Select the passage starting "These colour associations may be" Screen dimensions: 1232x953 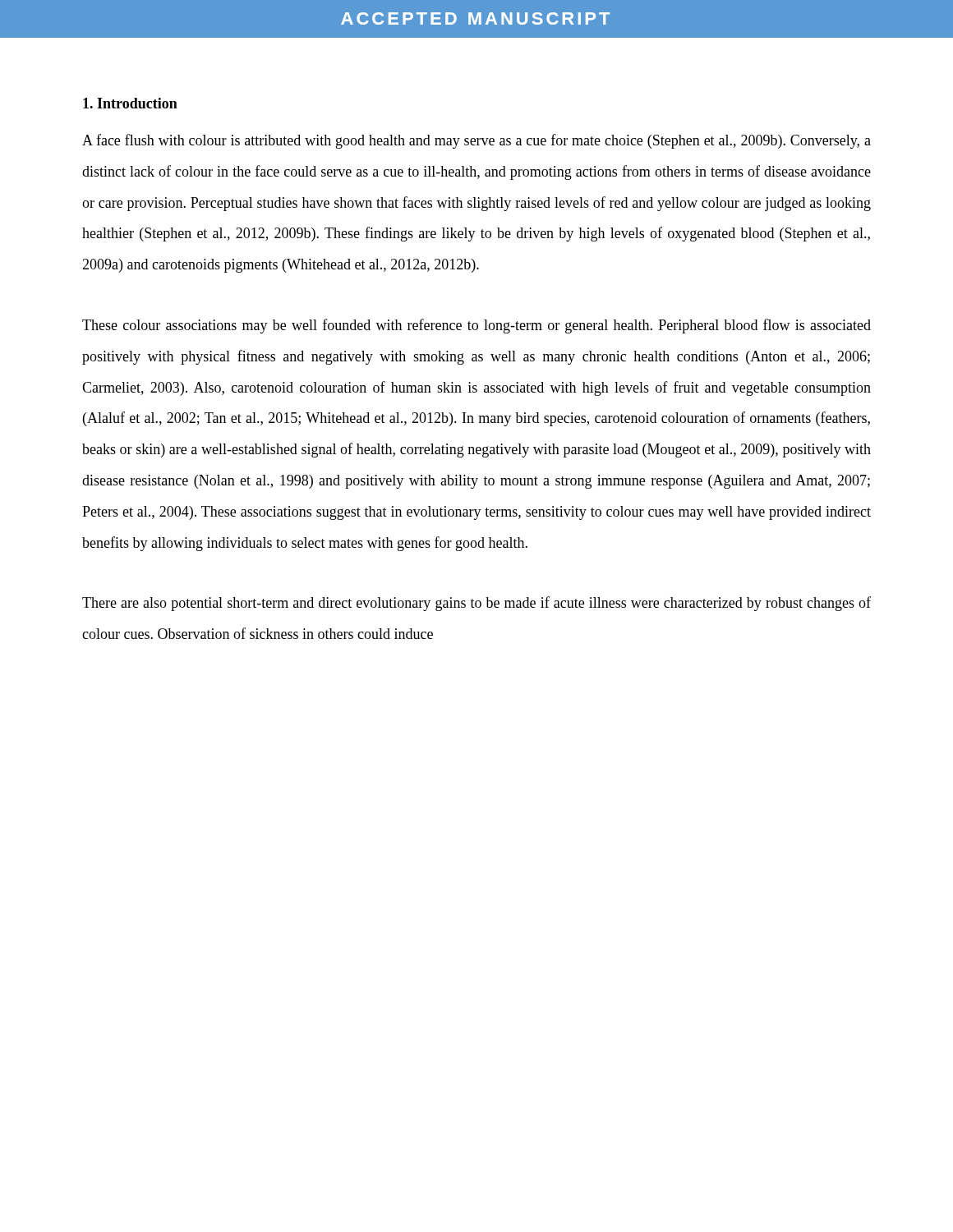476,326
